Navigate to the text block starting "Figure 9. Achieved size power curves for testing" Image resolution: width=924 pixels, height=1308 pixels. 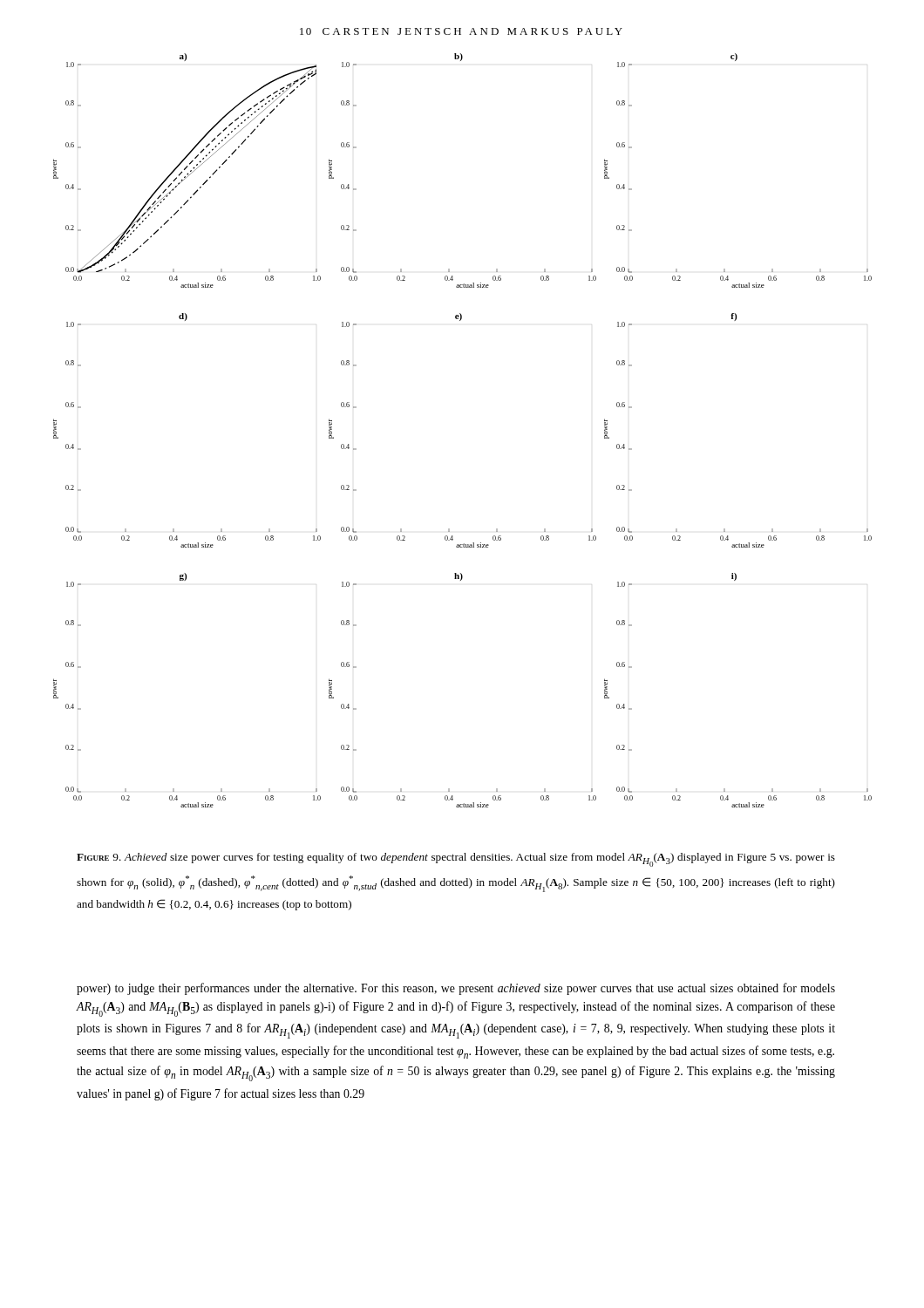(x=456, y=881)
